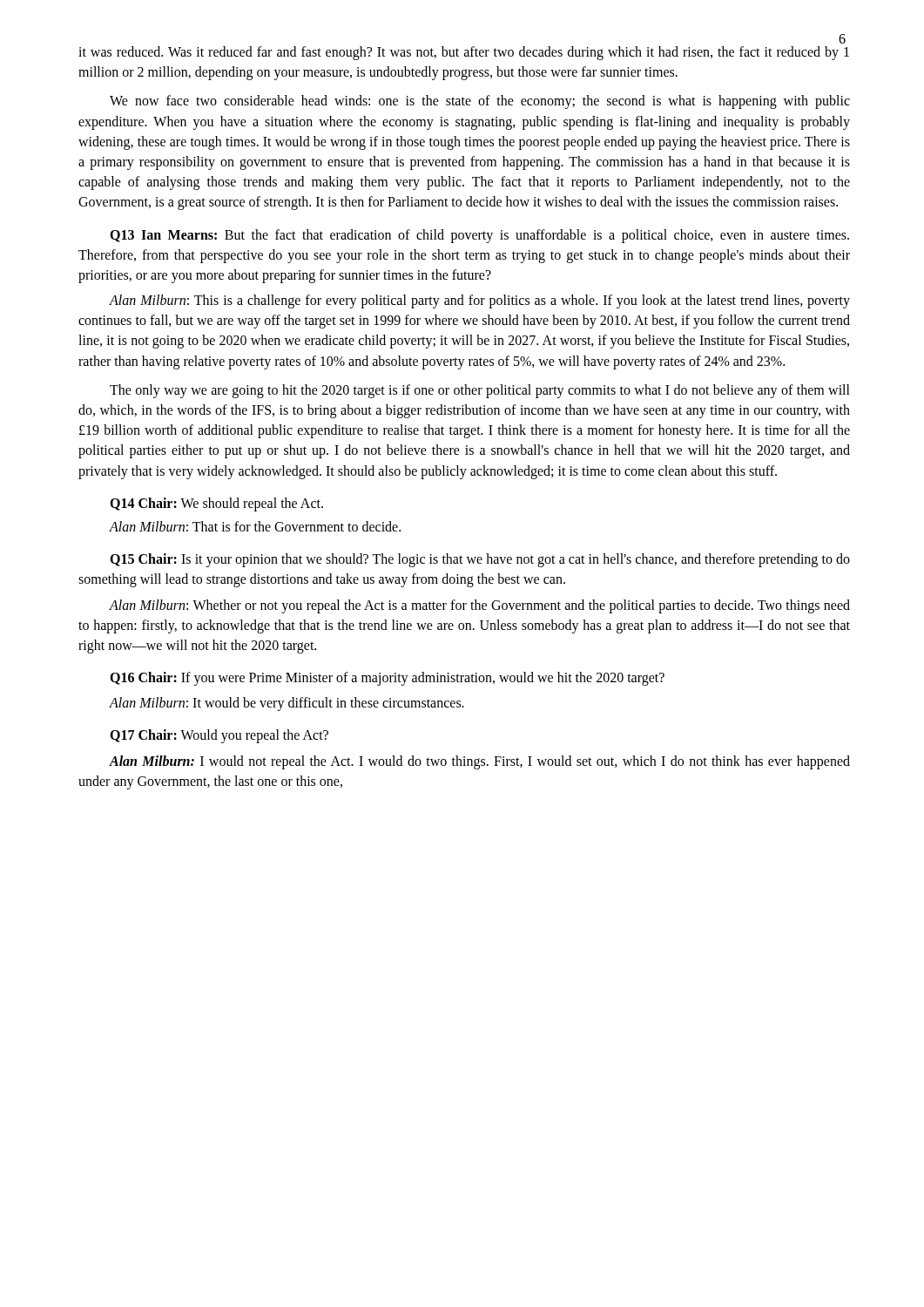924x1307 pixels.
Task: Click the passage that begins "We now face two considerable"
Action: (464, 152)
